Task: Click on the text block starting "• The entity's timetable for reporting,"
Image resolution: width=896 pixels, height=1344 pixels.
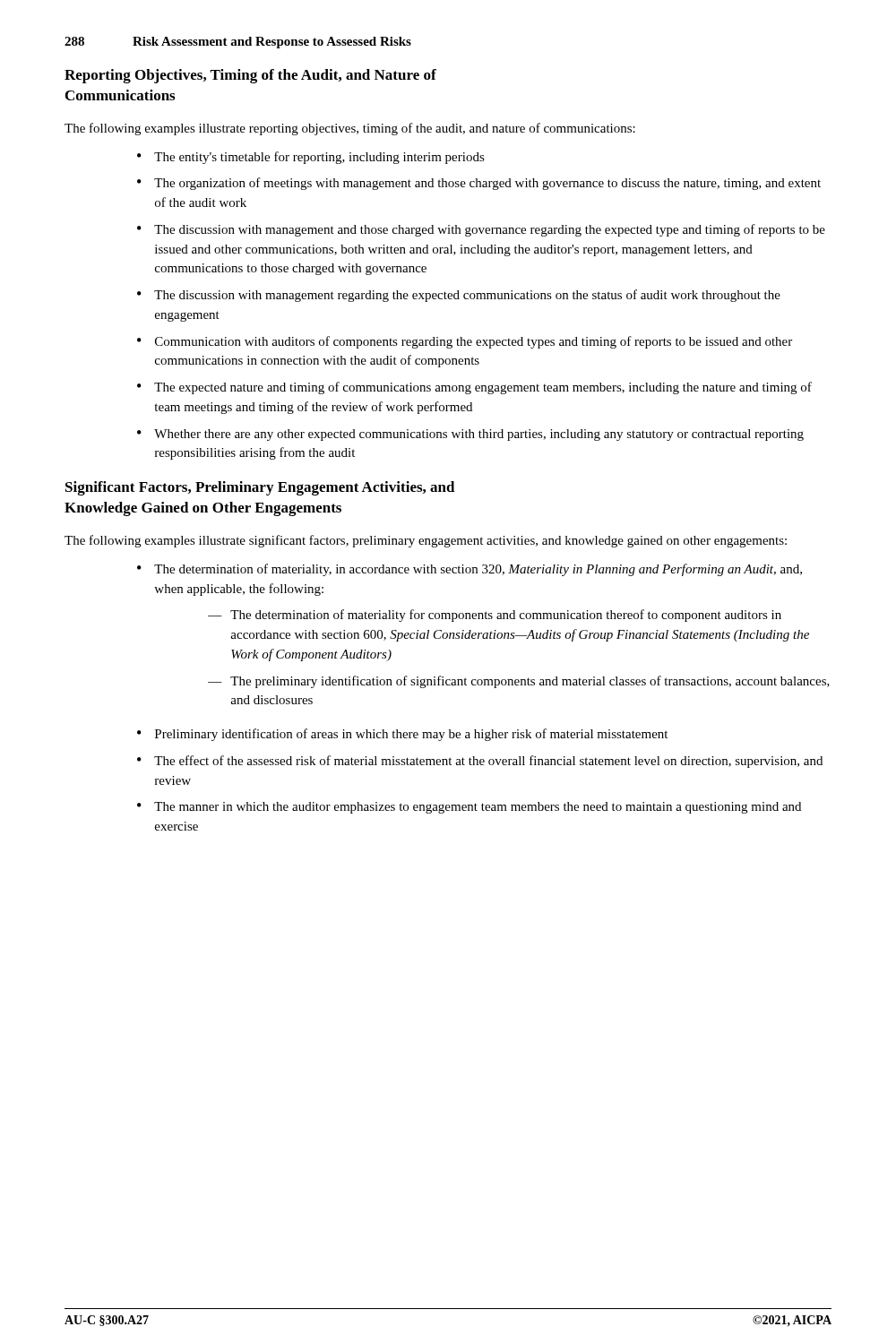Action: click(x=484, y=157)
